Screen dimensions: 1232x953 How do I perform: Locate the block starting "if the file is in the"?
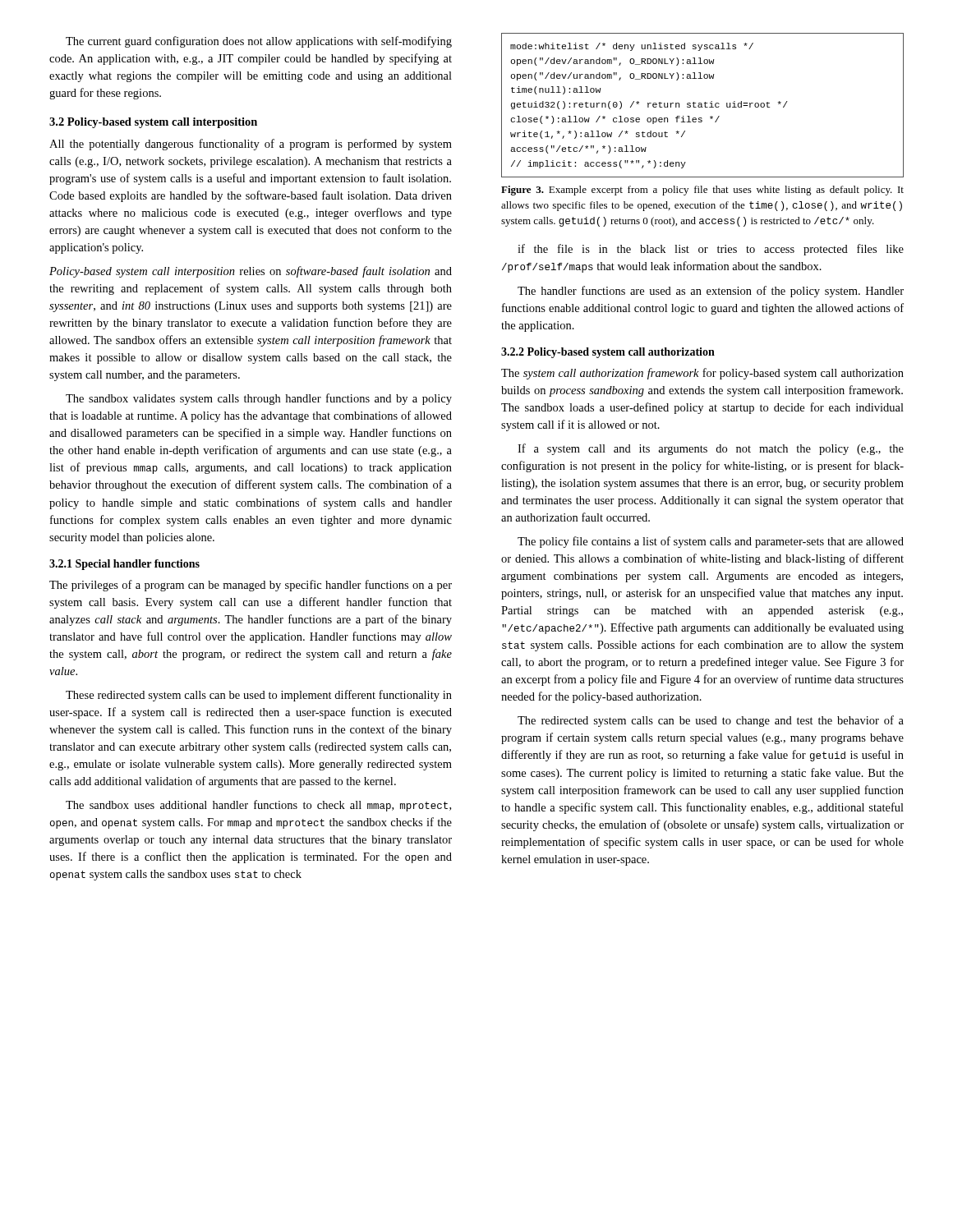click(702, 287)
